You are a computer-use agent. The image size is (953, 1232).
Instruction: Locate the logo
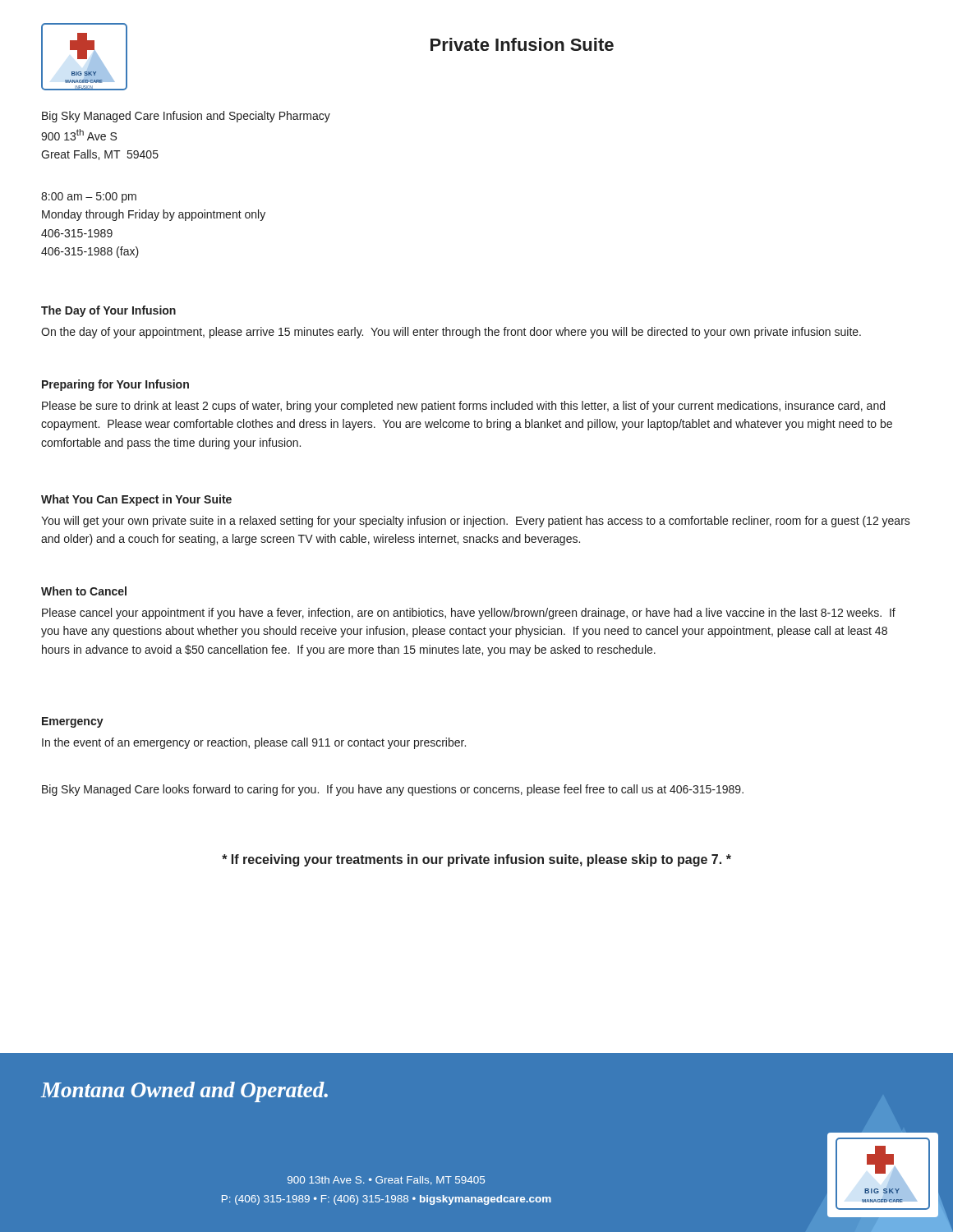click(x=84, y=57)
